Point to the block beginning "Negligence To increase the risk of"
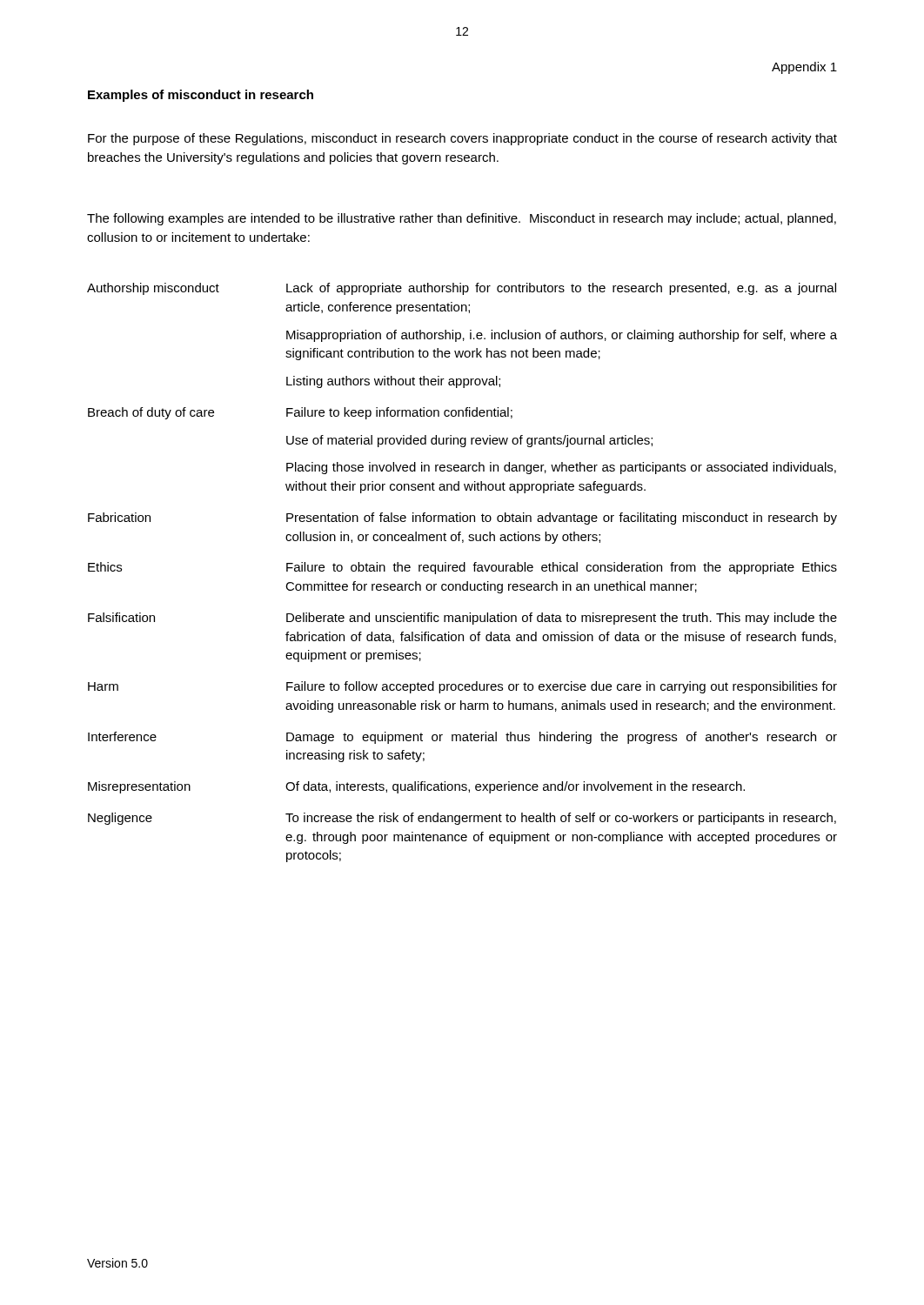The width and height of the screenshot is (924, 1305). point(462,836)
